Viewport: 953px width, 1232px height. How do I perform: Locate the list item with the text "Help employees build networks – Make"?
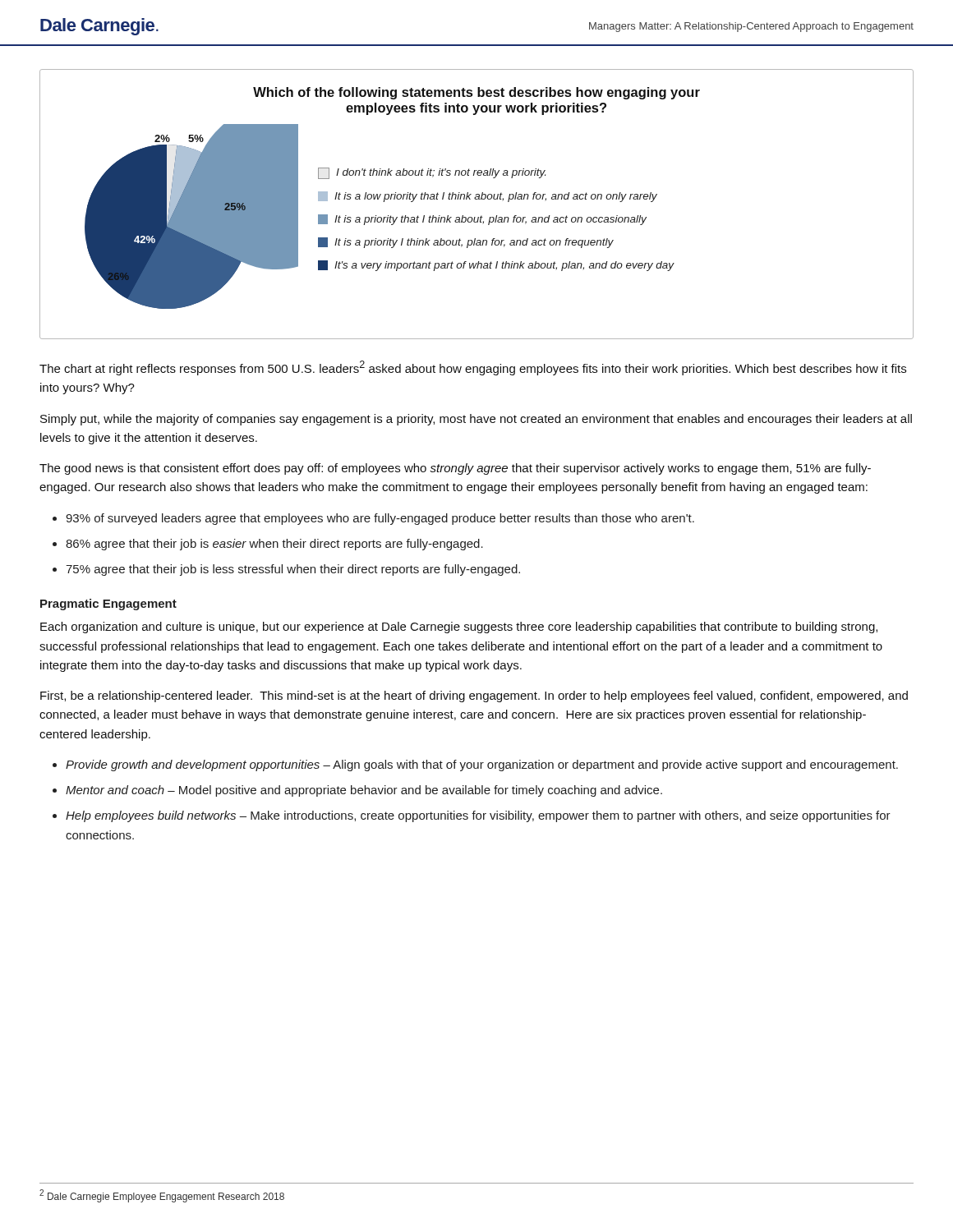478,825
